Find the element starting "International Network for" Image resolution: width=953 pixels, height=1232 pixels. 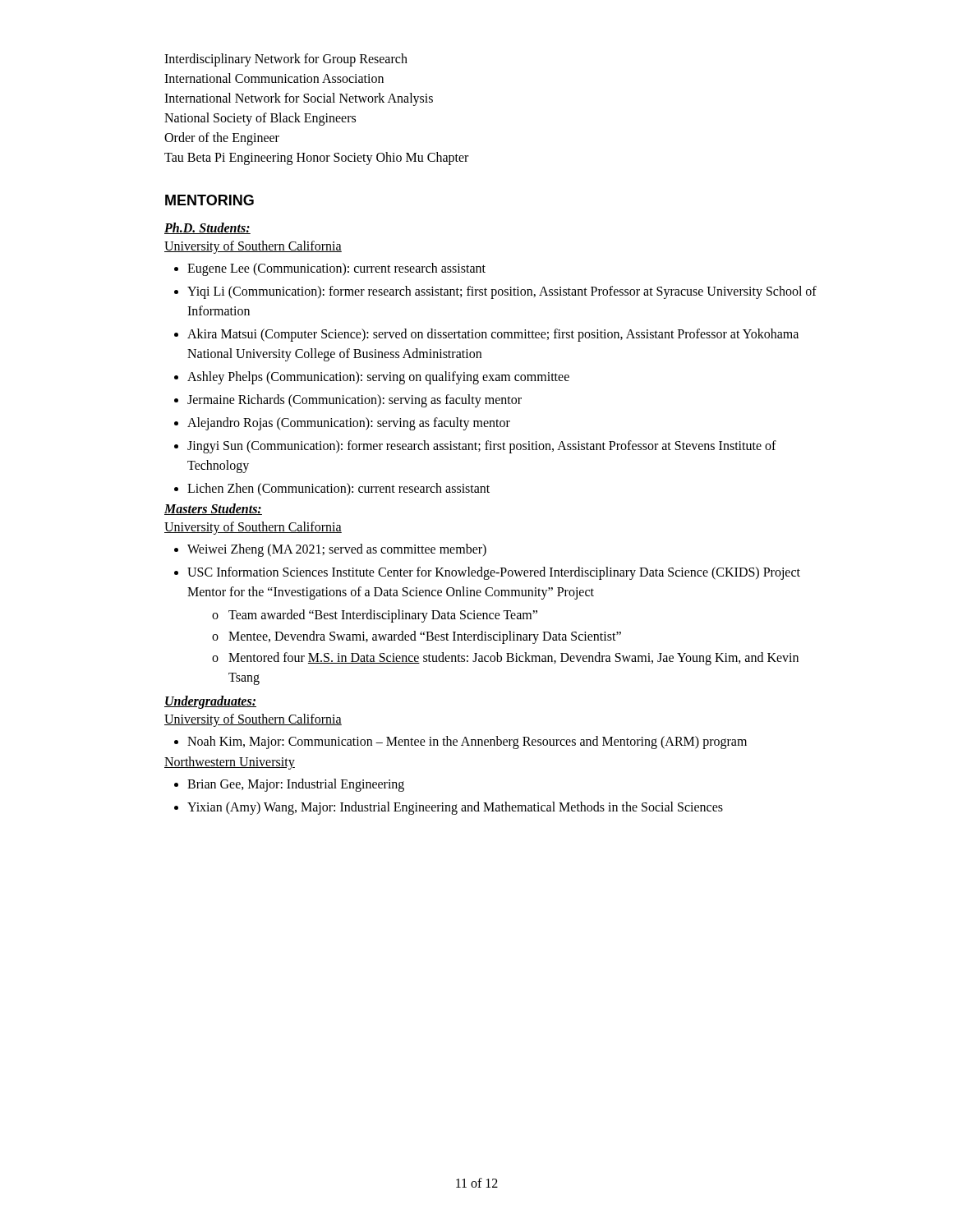click(x=299, y=98)
